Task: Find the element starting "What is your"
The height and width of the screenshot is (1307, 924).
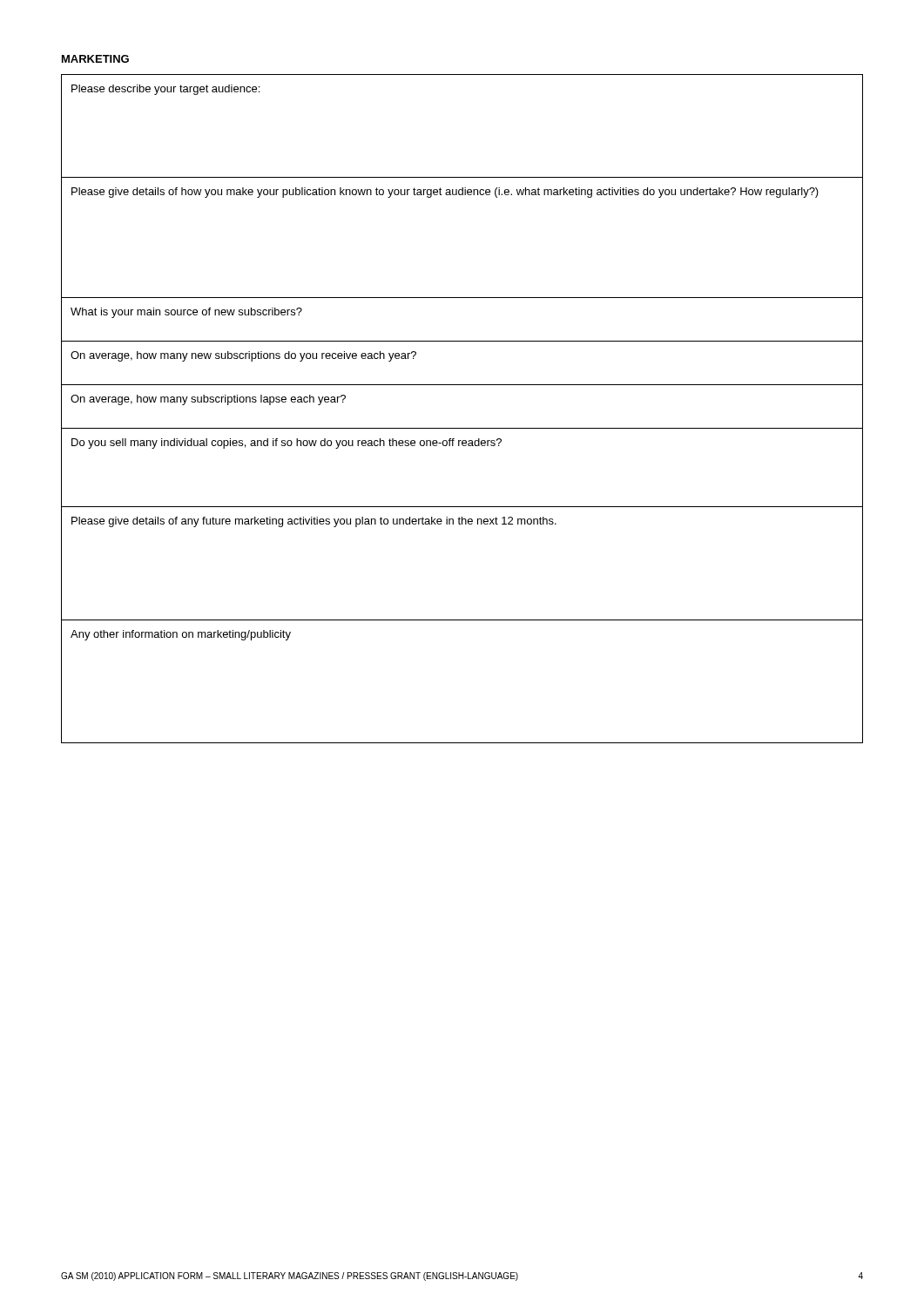Action: tap(186, 311)
